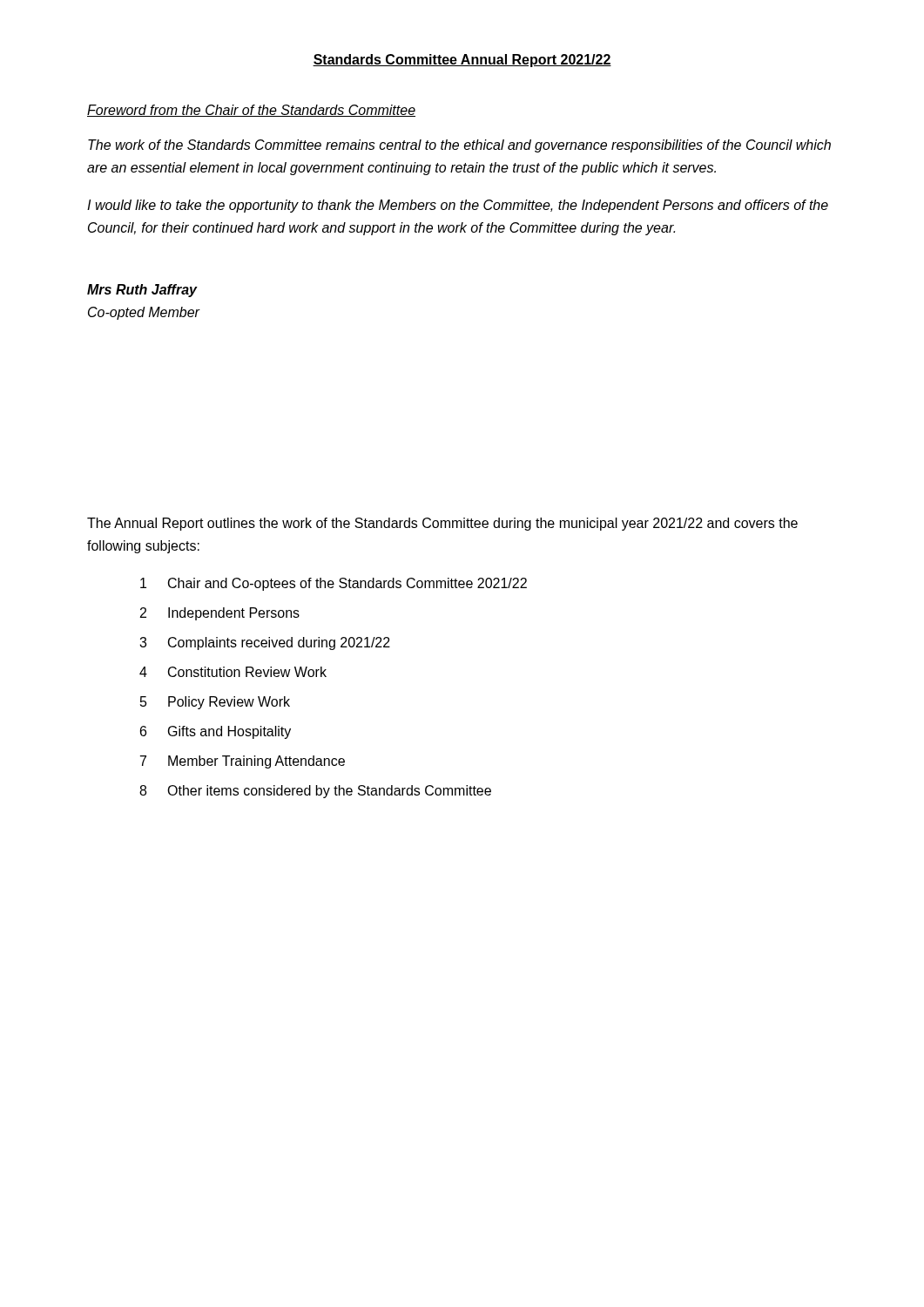
Task: Locate the region starting "The work of the Standards Committee remains"
Action: 459,156
